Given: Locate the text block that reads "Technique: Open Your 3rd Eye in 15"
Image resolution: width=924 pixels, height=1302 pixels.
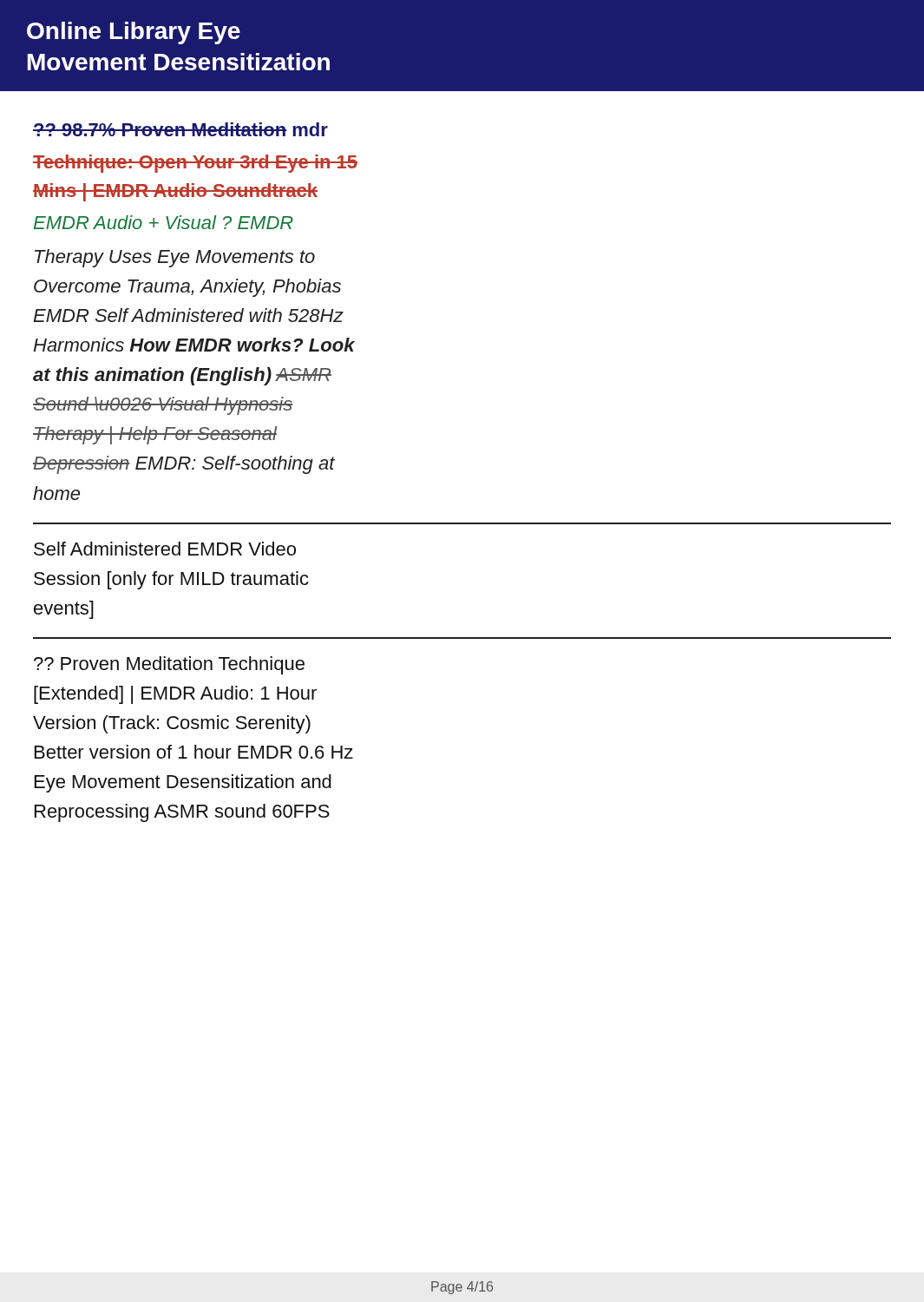Looking at the screenshot, I should coord(195,176).
